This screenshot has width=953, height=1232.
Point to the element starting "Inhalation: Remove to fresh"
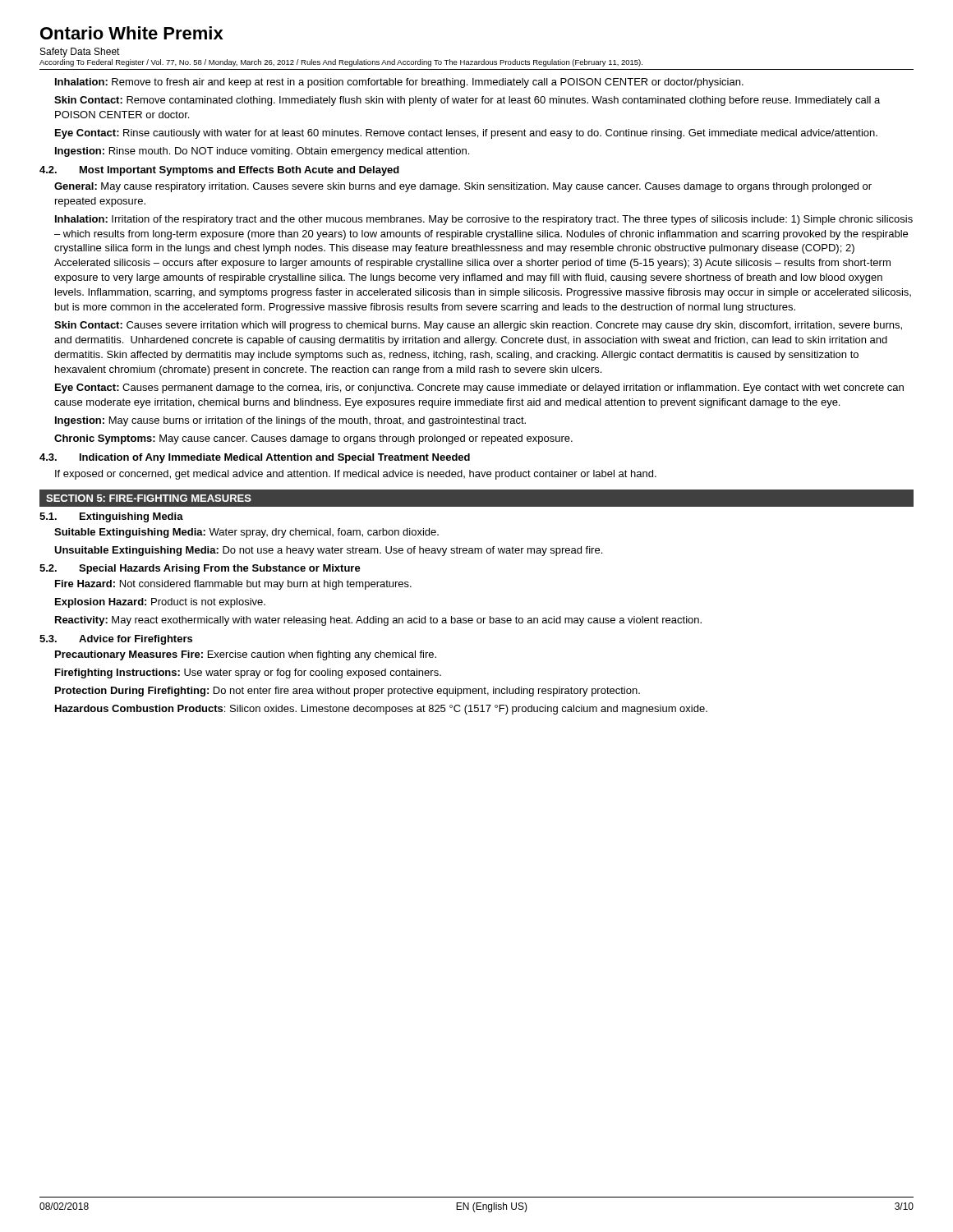[399, 82]
